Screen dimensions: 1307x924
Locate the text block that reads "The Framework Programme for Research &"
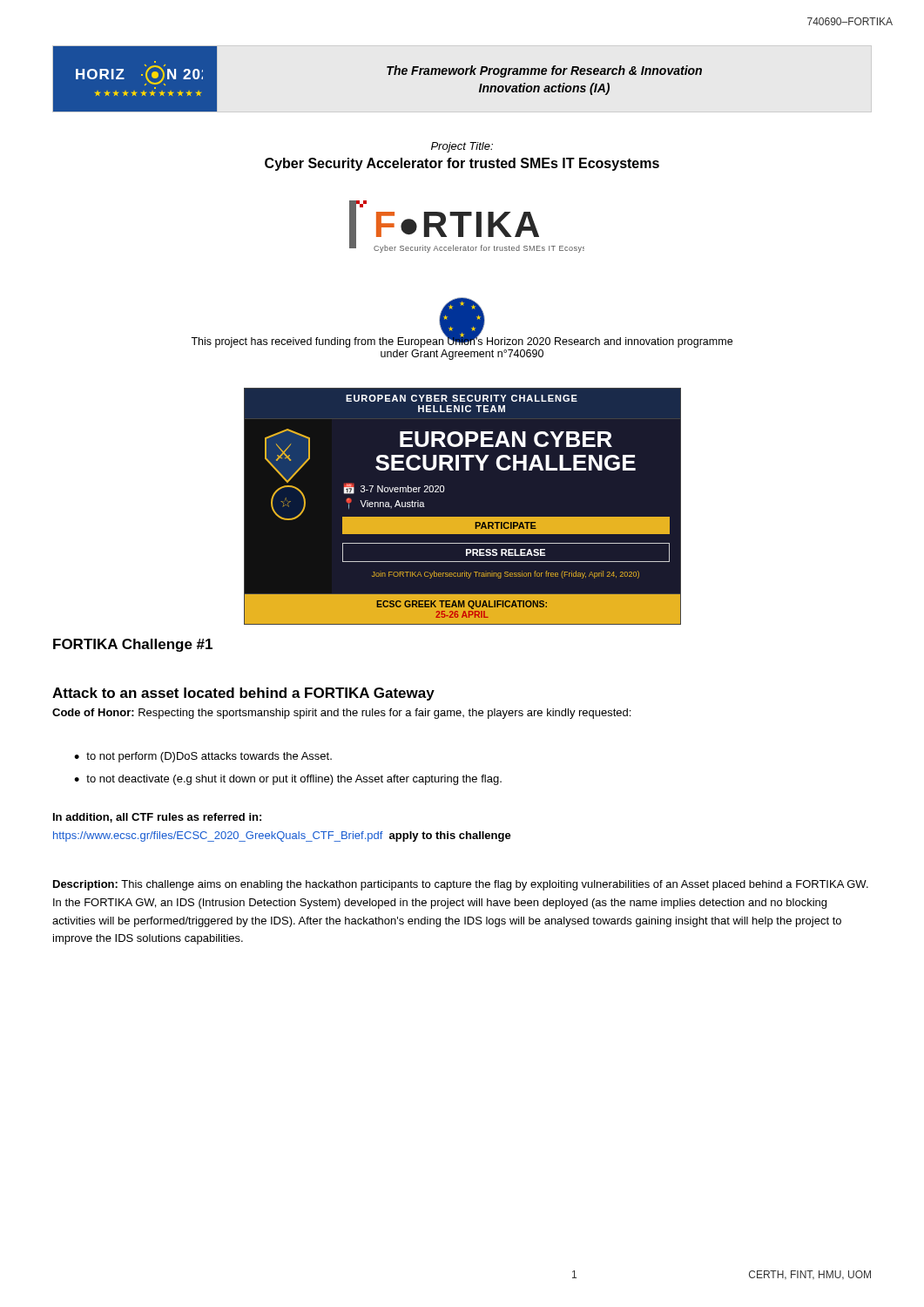click(544, 79)
